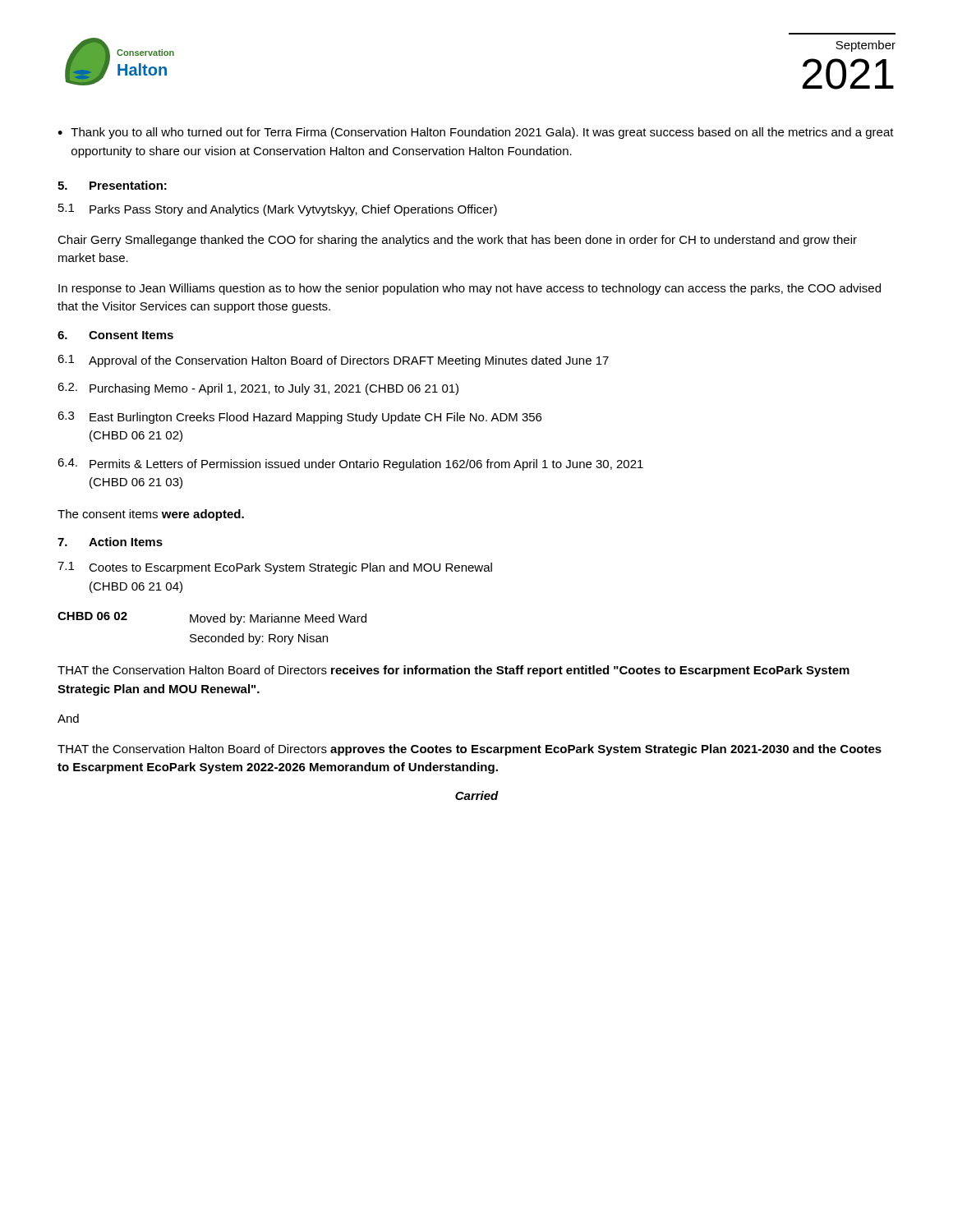Locate the logo
This screenshot has width=953, height=1232.
pos(121,66)
